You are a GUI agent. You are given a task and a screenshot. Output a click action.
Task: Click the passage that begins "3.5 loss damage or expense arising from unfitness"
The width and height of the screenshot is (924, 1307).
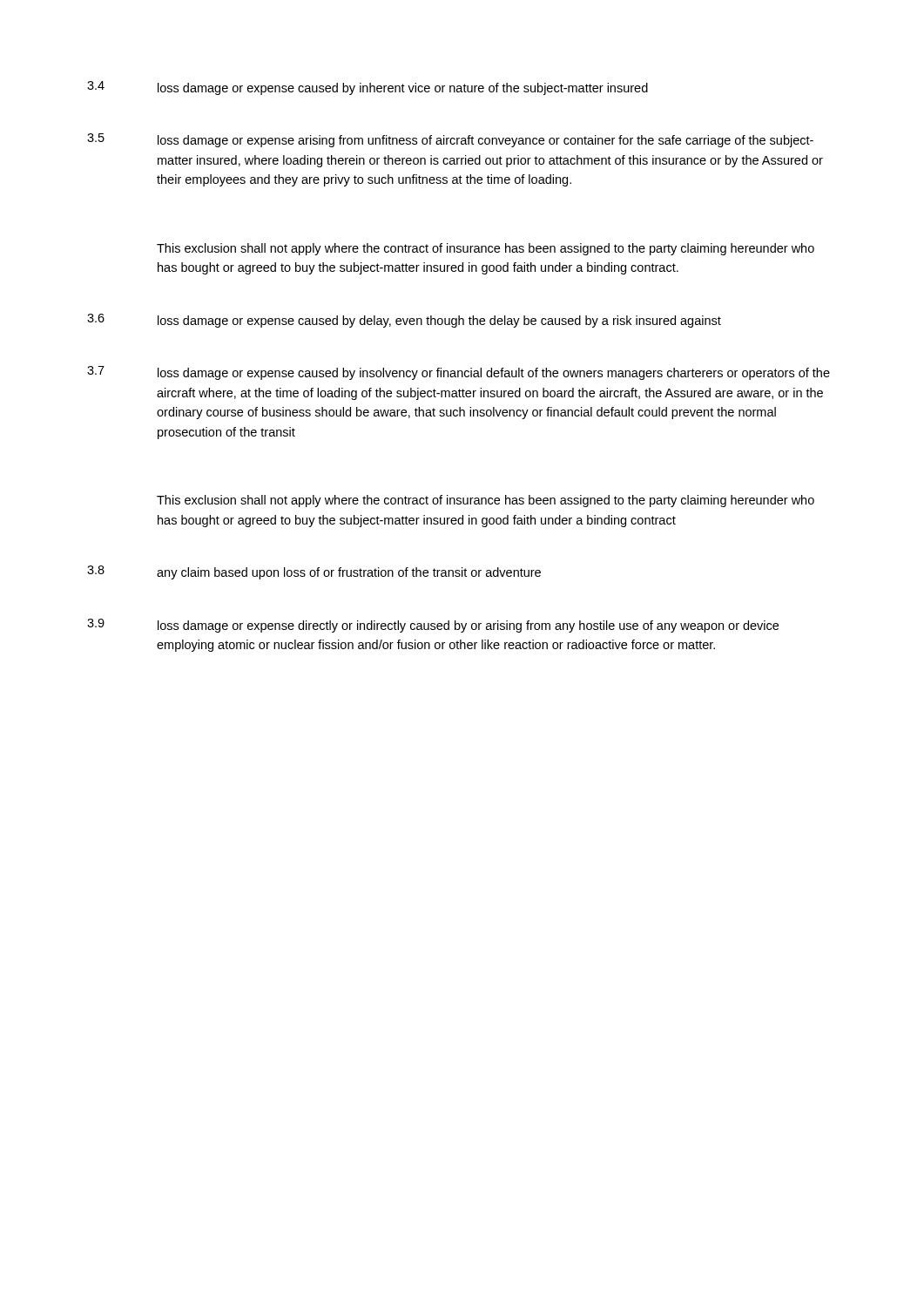pyautogui.click(x=462, y=160)
